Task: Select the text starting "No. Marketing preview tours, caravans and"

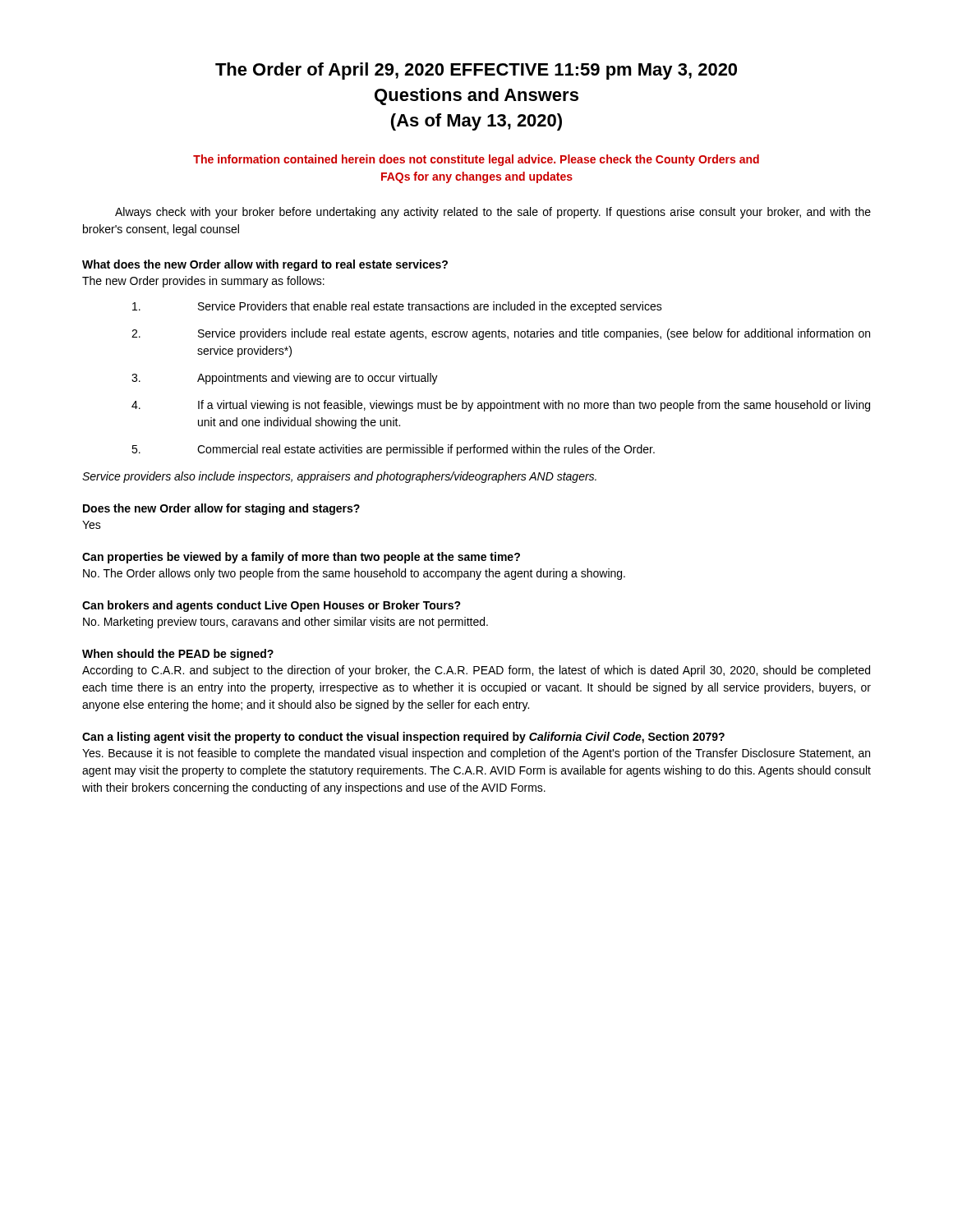Action: pos(285,622)
